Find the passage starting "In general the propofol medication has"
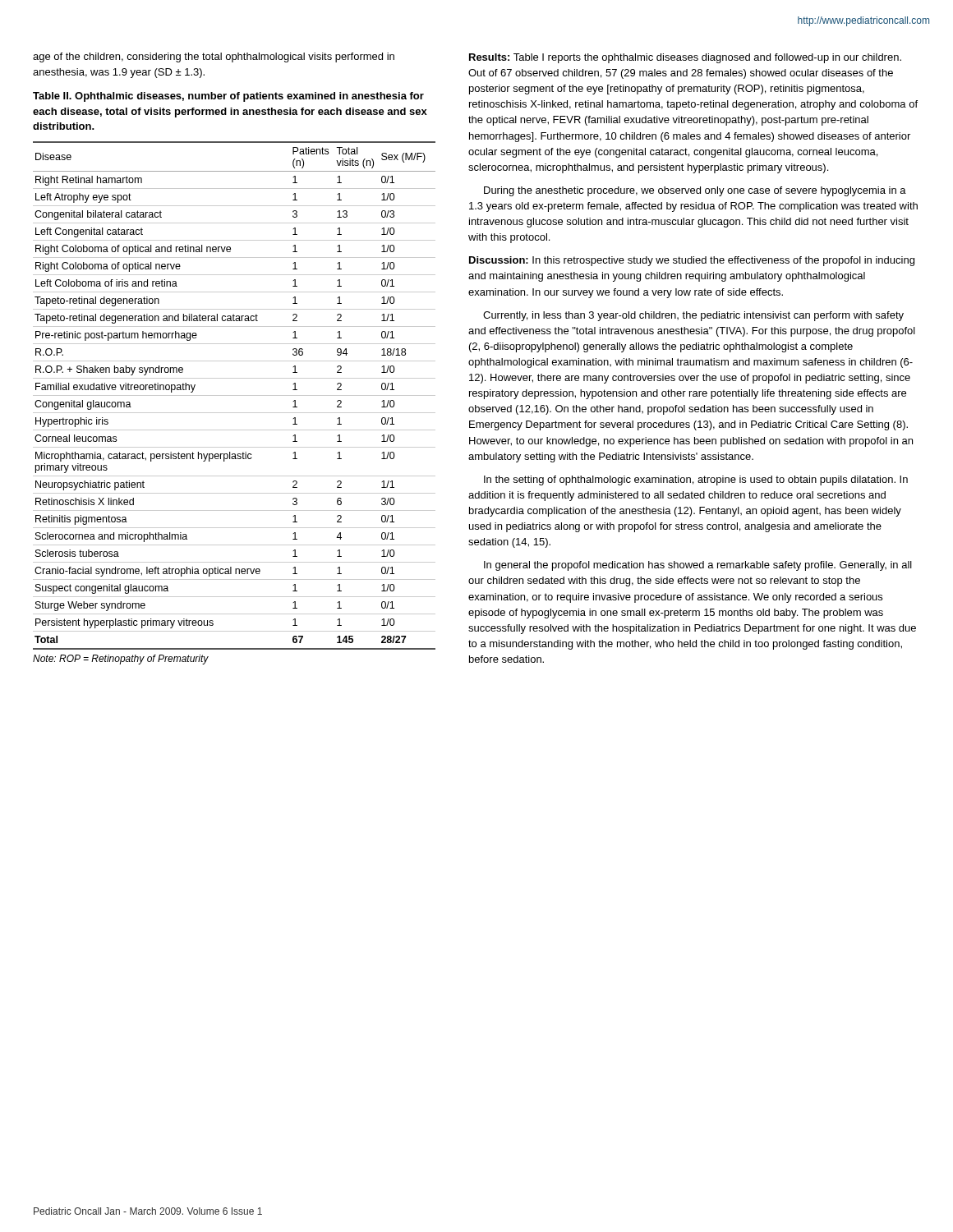 coord(693,612)
